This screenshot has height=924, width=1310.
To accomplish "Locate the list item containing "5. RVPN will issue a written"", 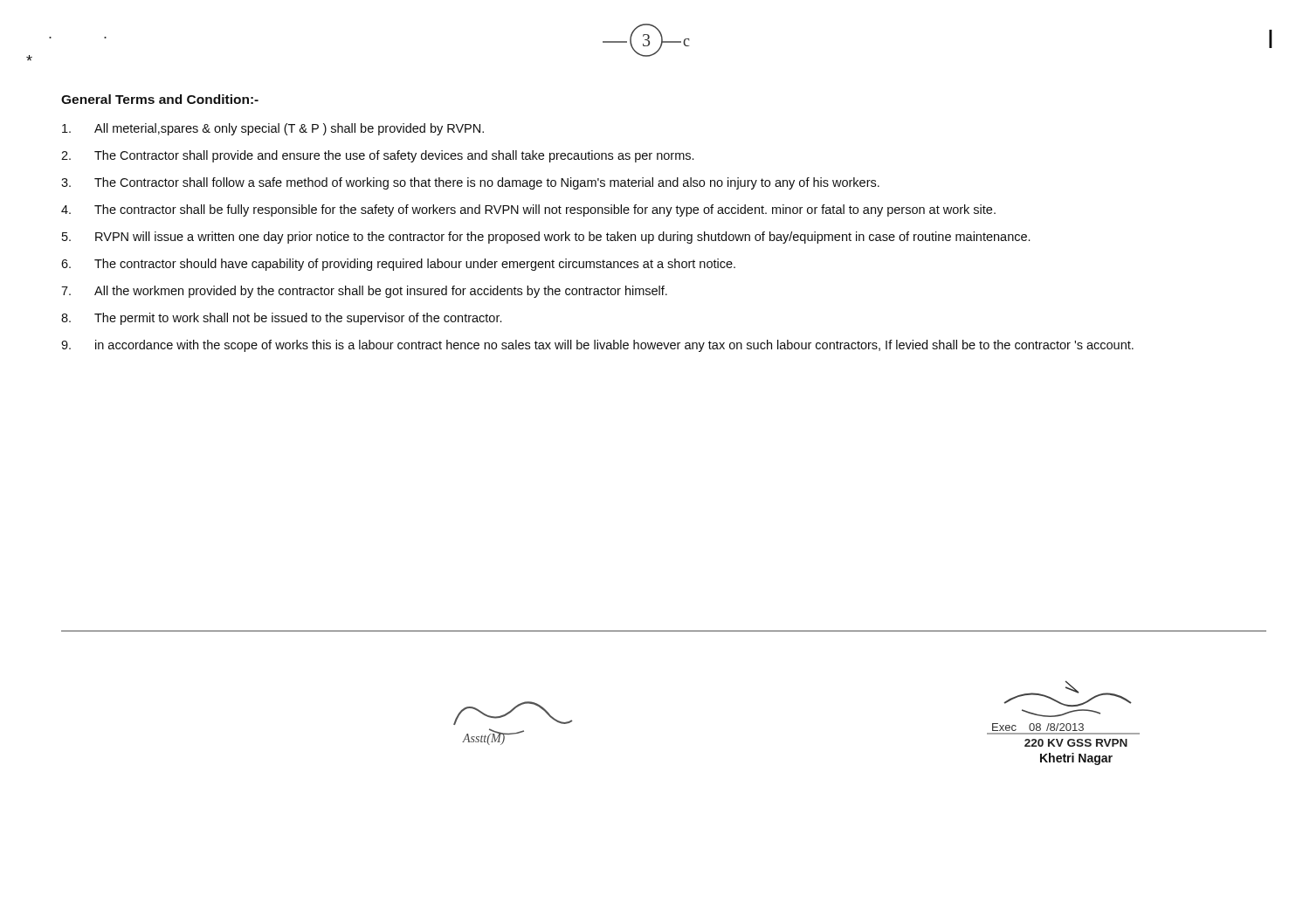I will point(664,237).
